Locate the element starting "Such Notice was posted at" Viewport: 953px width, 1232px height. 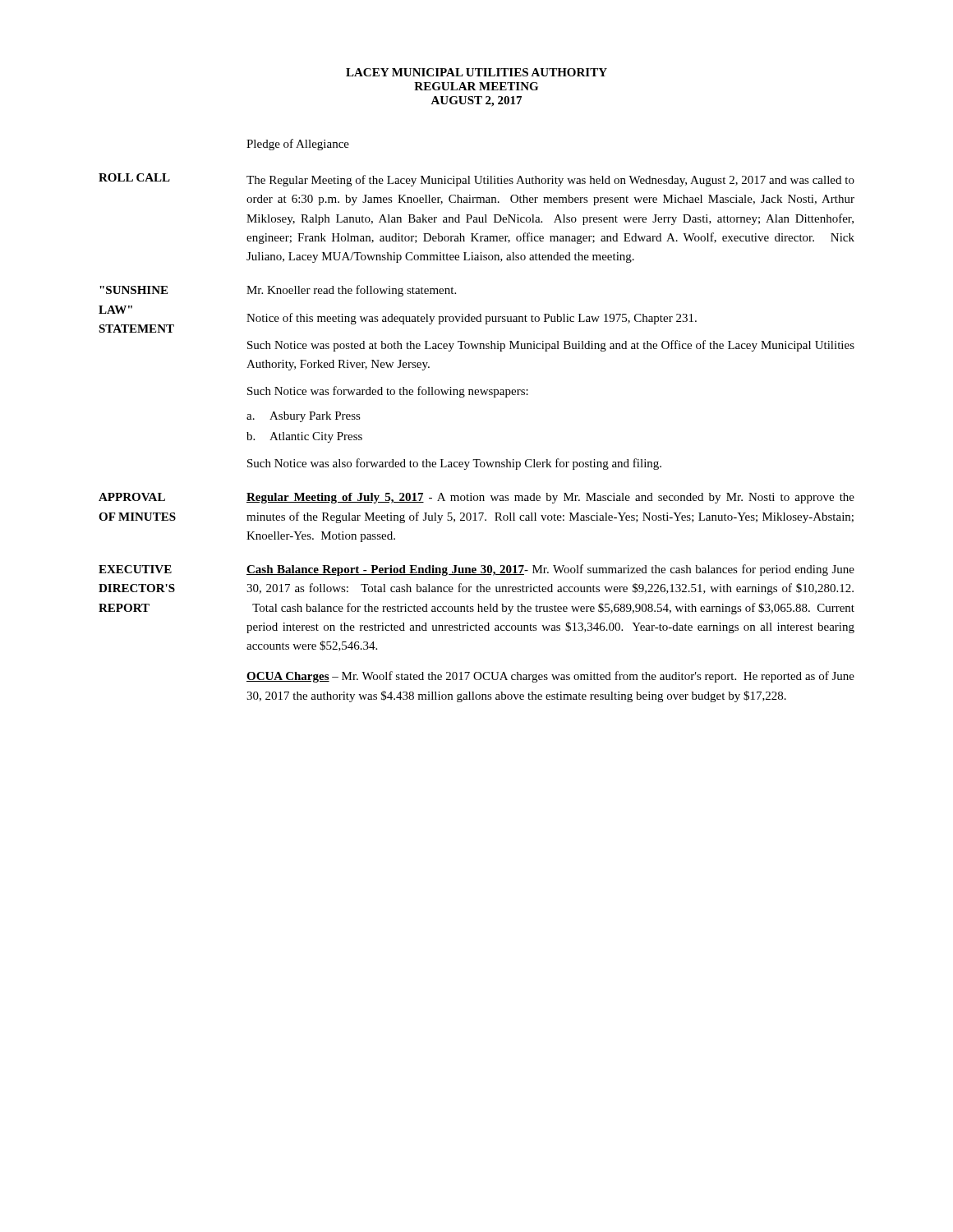pyautogui.click(x=550, y=354)
